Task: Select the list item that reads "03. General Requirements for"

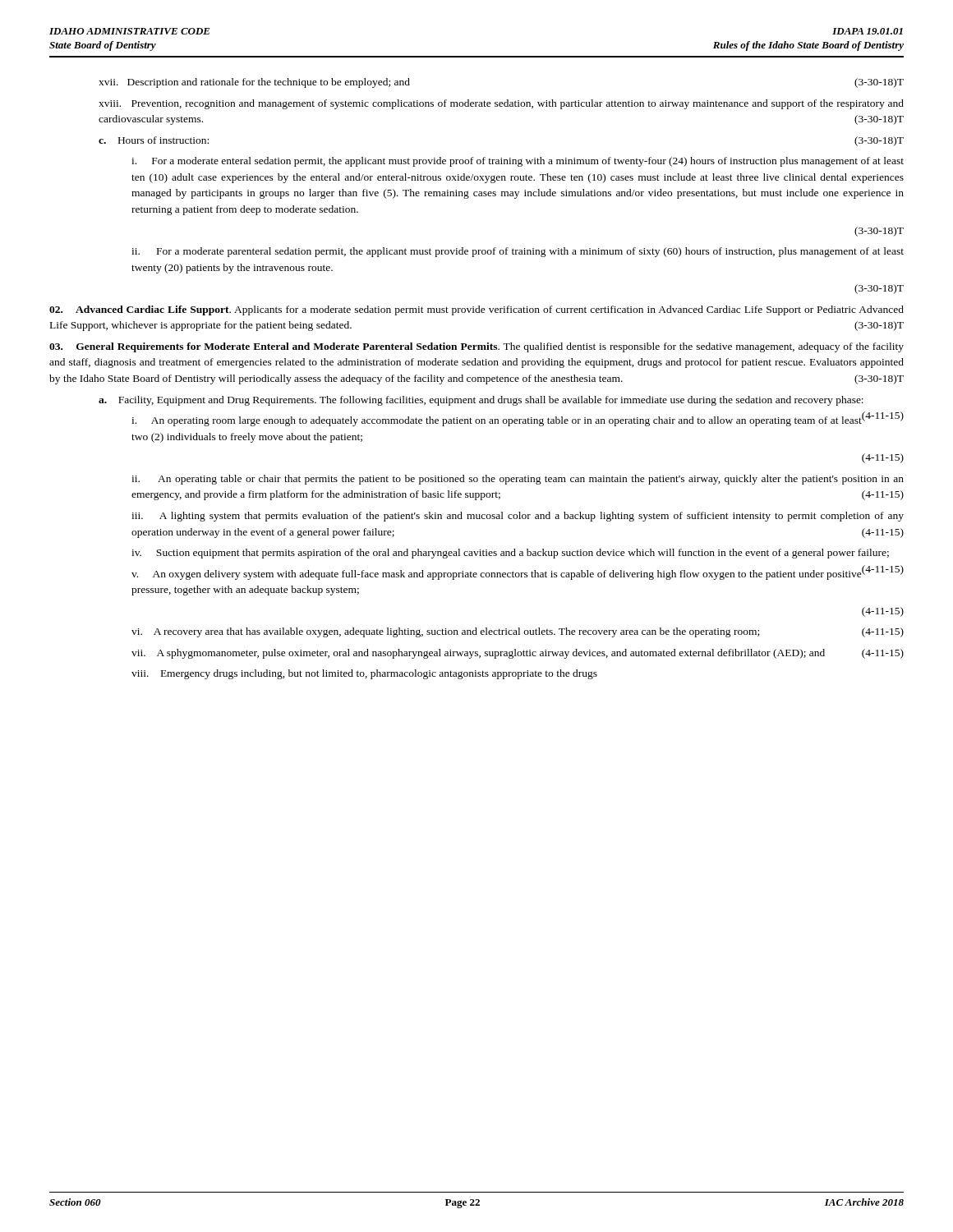Action: [x=476, y=362]
